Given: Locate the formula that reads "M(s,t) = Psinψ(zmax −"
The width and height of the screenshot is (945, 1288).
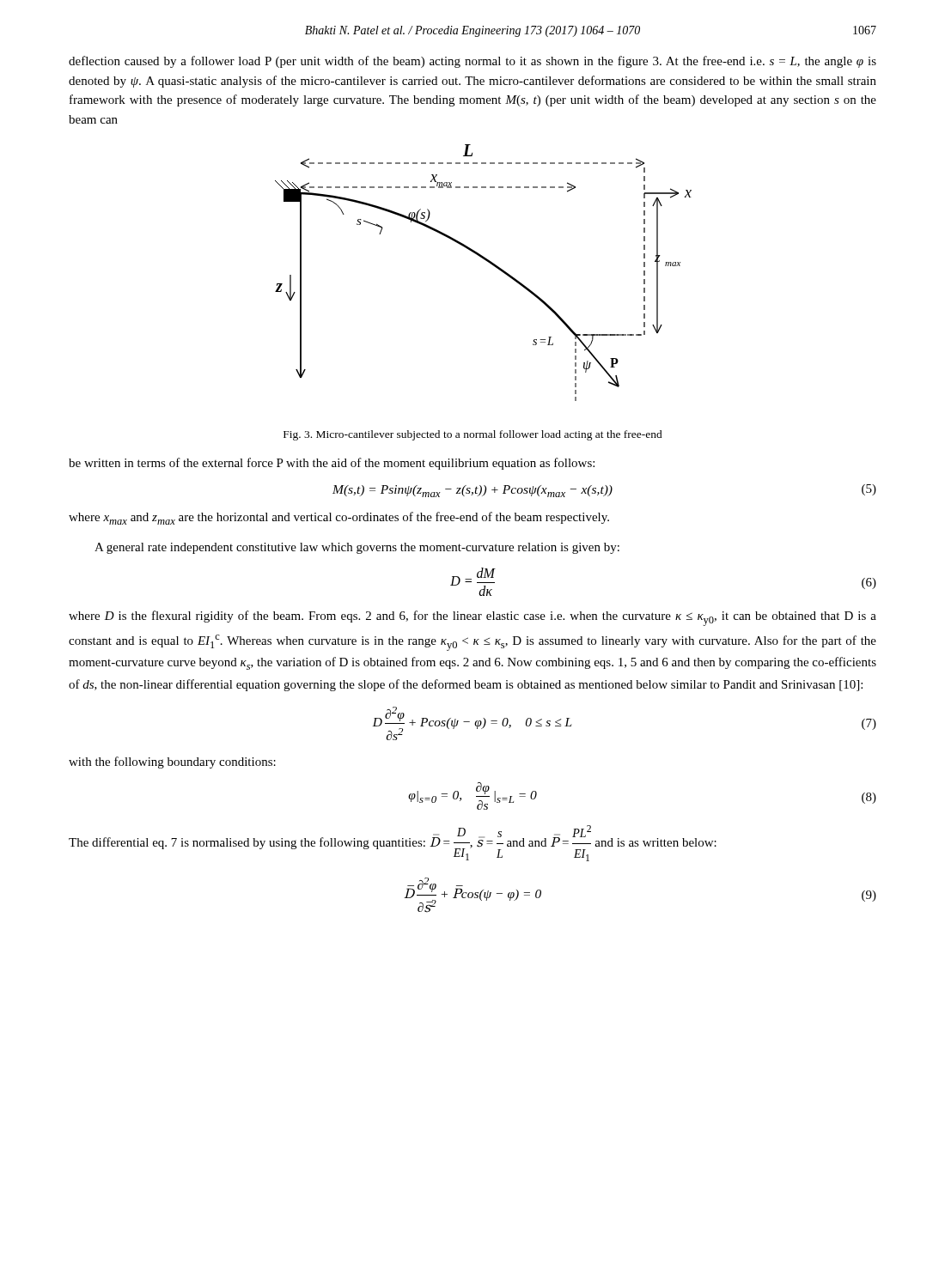Looking at the screenshot, I should [x=604, y=490].
